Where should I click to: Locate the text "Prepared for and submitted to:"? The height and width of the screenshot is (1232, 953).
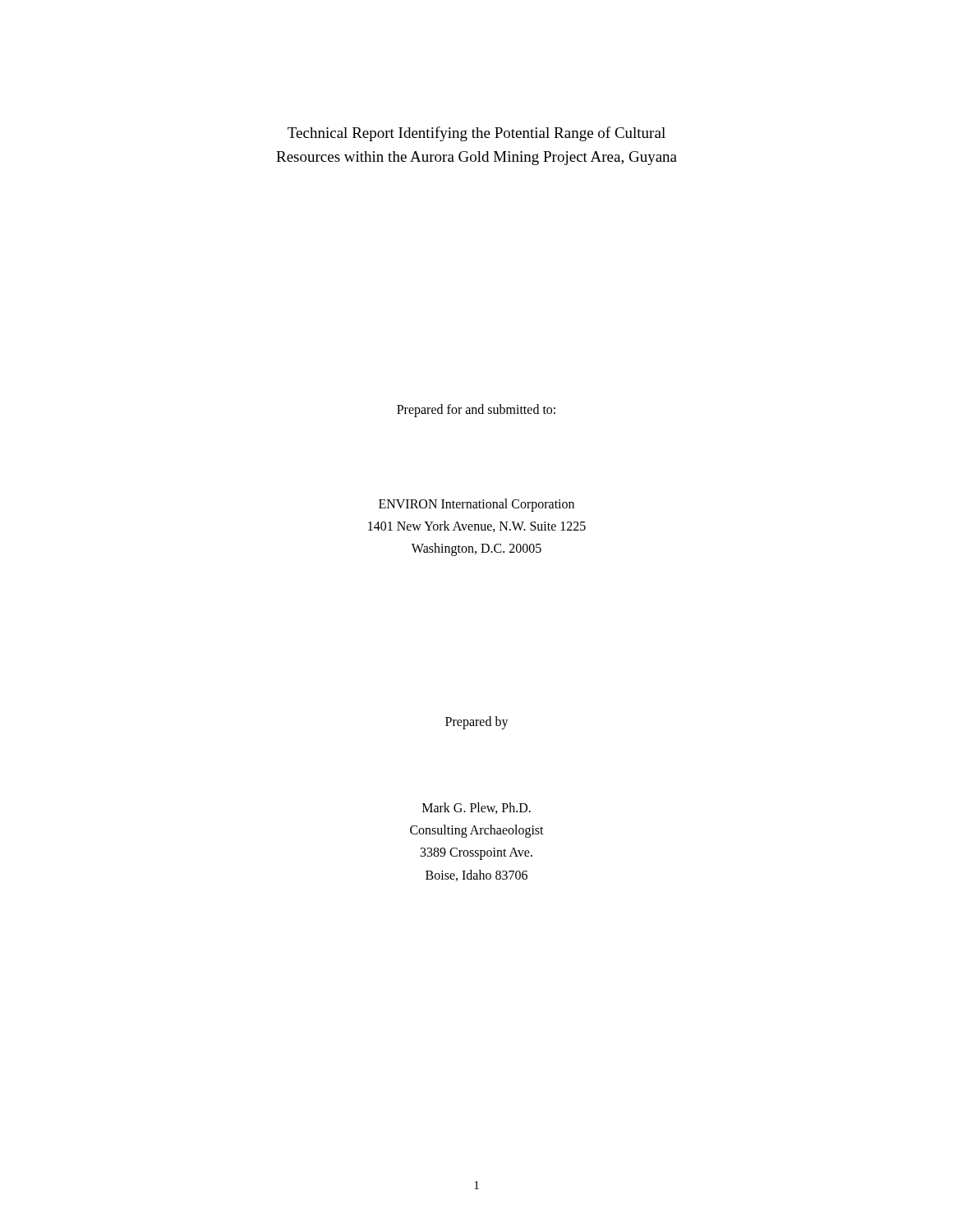coord(476,409)
